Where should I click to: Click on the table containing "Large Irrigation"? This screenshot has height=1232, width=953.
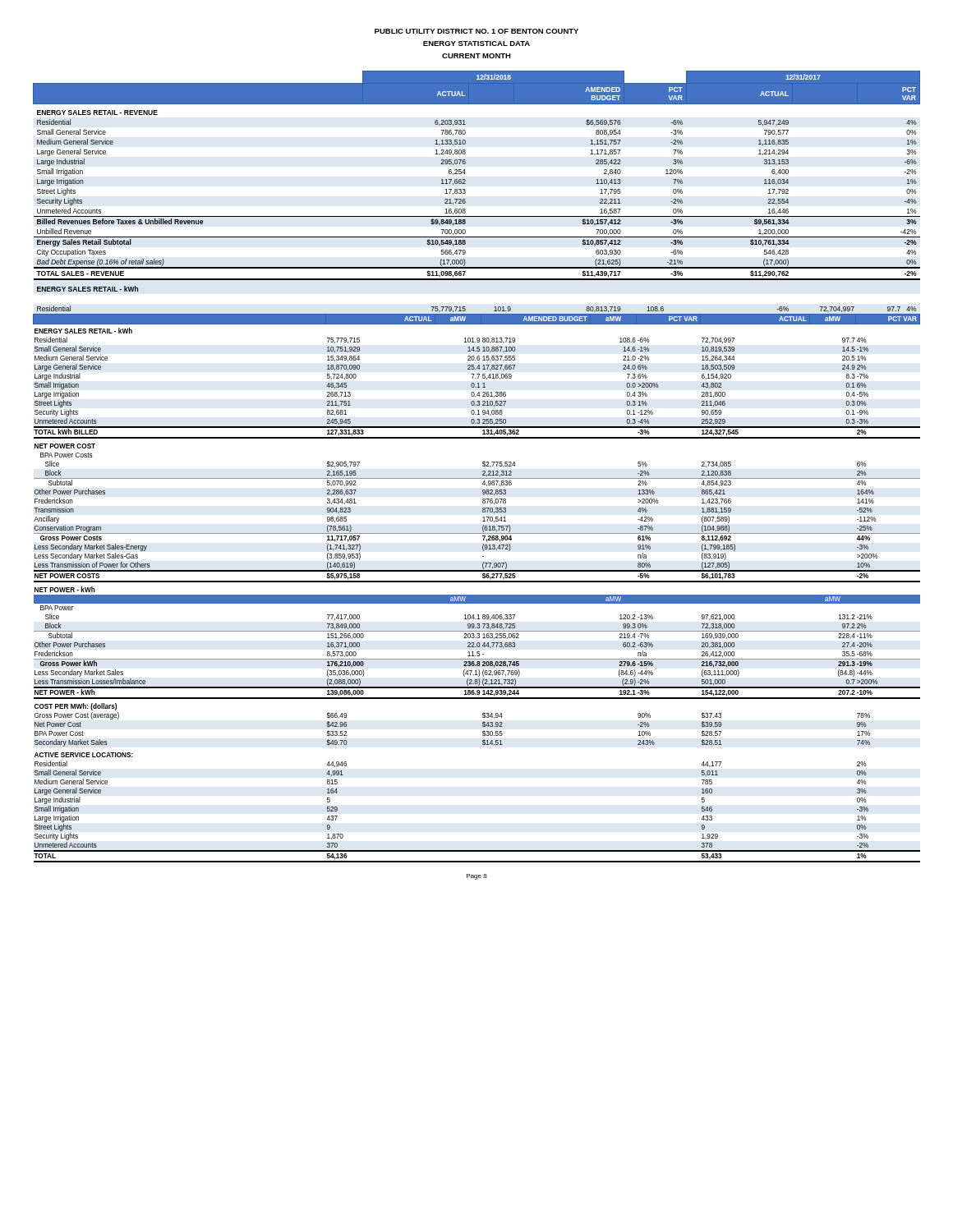click(476, 466)
